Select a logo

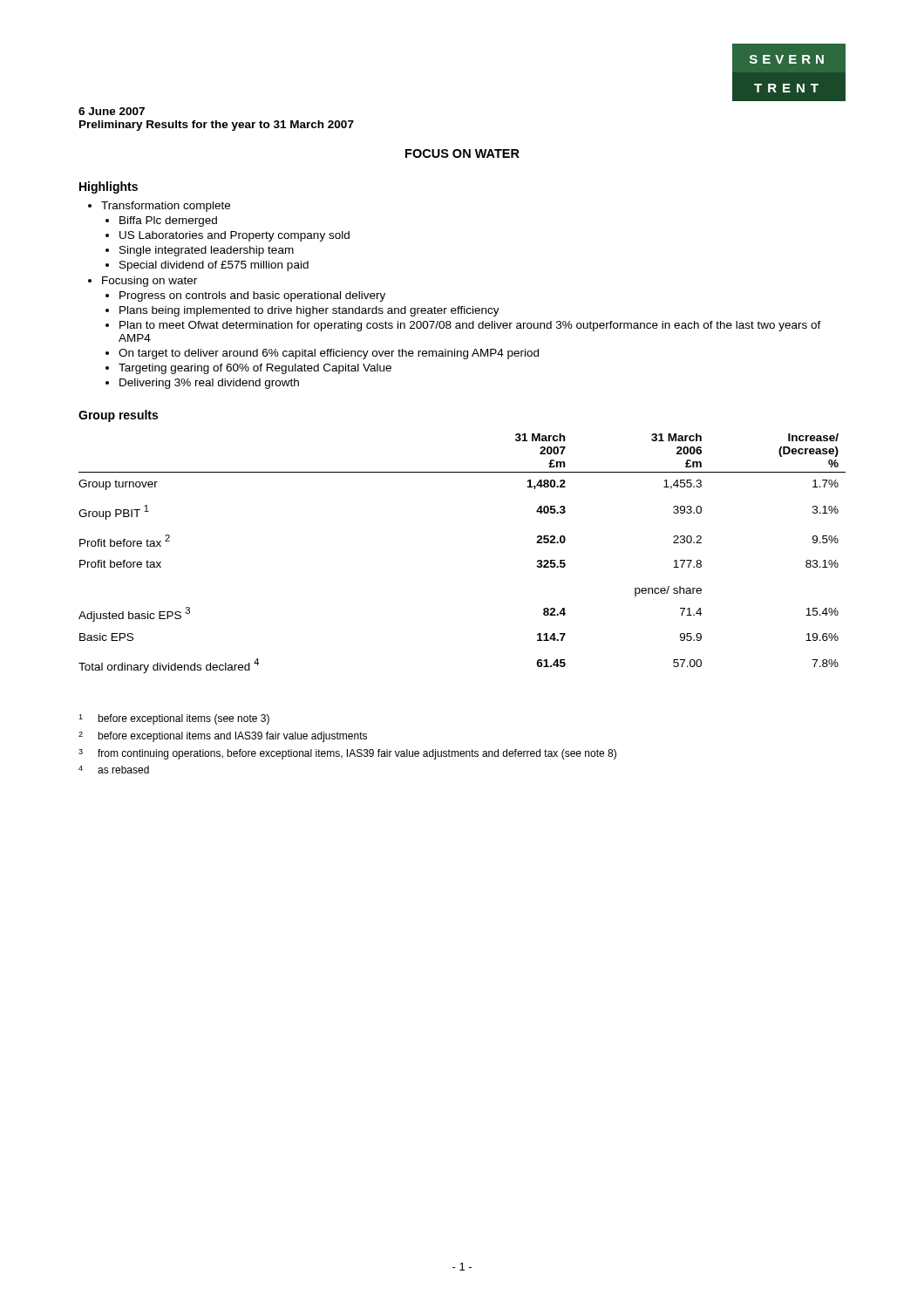click(789, 74)
